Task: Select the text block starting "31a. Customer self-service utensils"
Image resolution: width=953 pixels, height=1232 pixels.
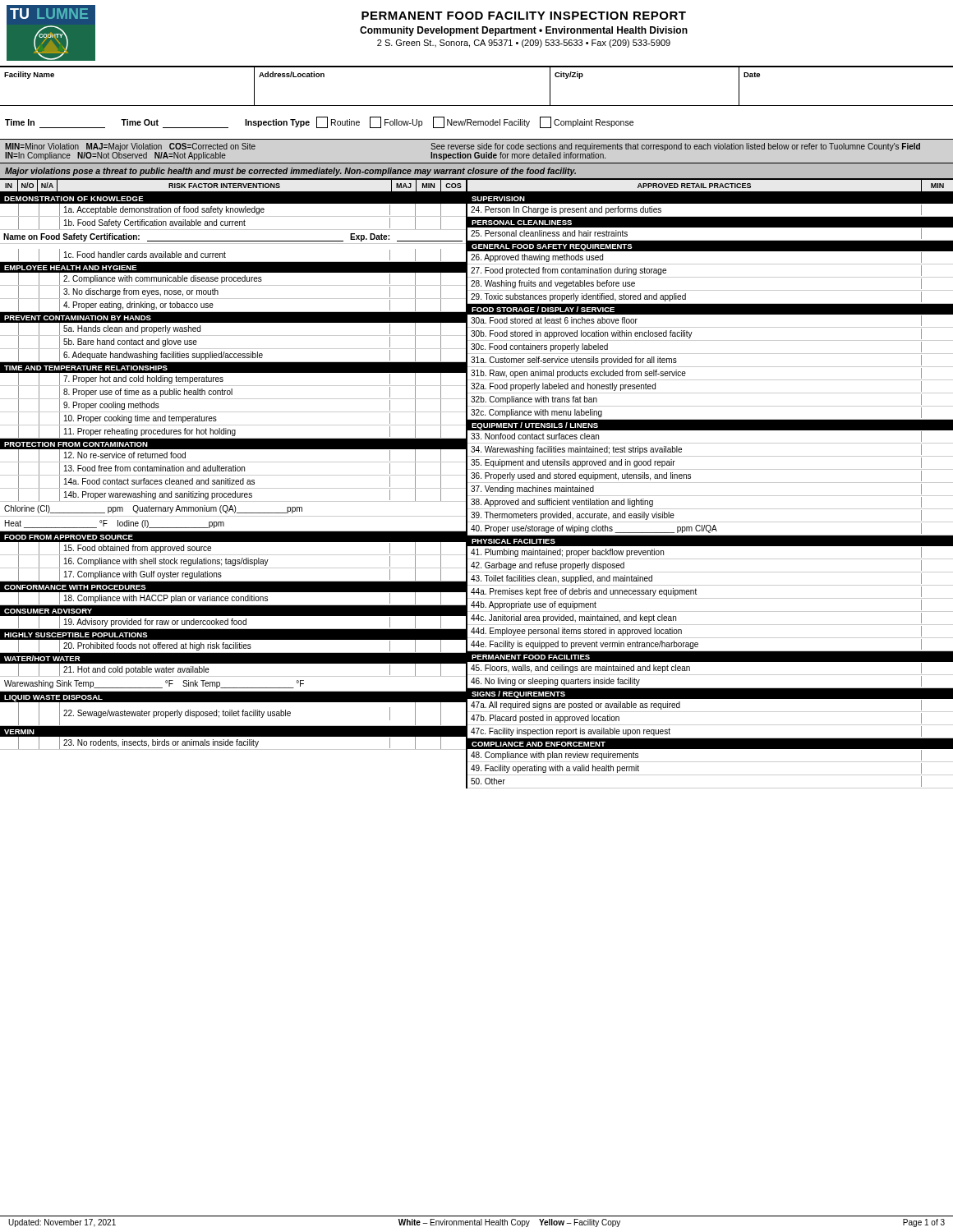Action: coord(710,360)
